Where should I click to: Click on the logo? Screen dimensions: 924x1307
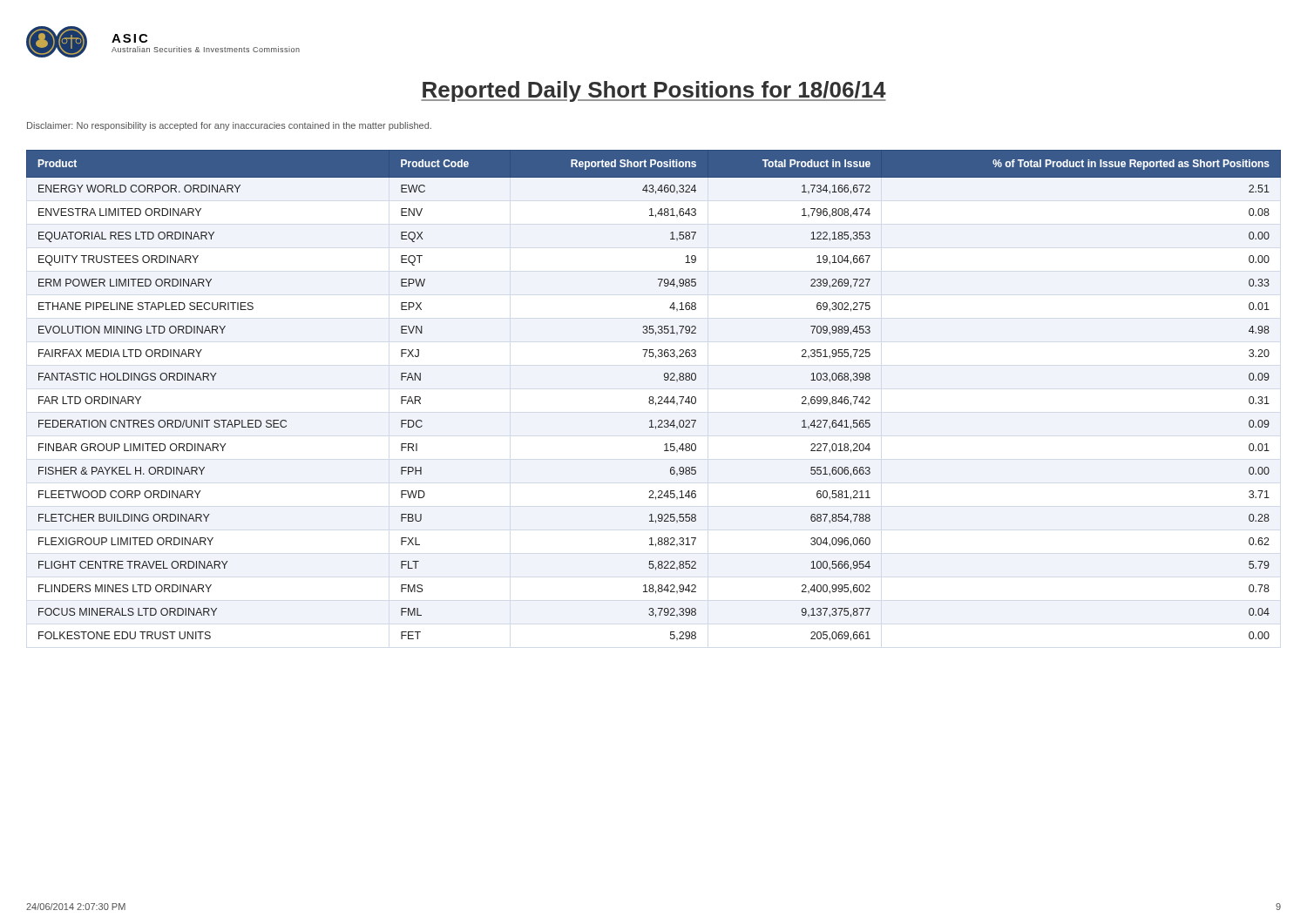(x=163, y=42)
